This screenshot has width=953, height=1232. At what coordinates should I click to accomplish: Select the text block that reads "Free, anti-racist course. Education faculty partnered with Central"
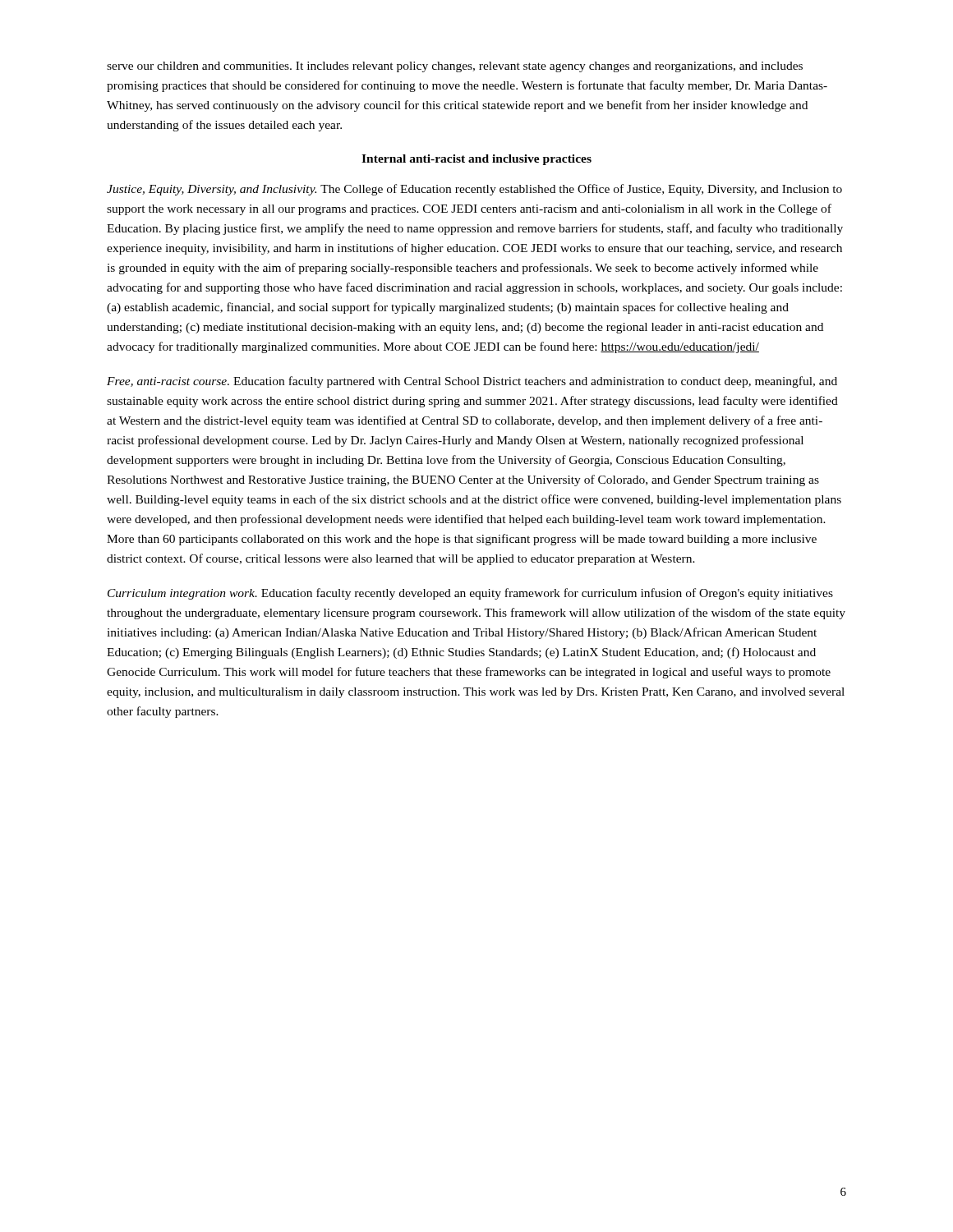pyautogui.click(x=474, y=470)
